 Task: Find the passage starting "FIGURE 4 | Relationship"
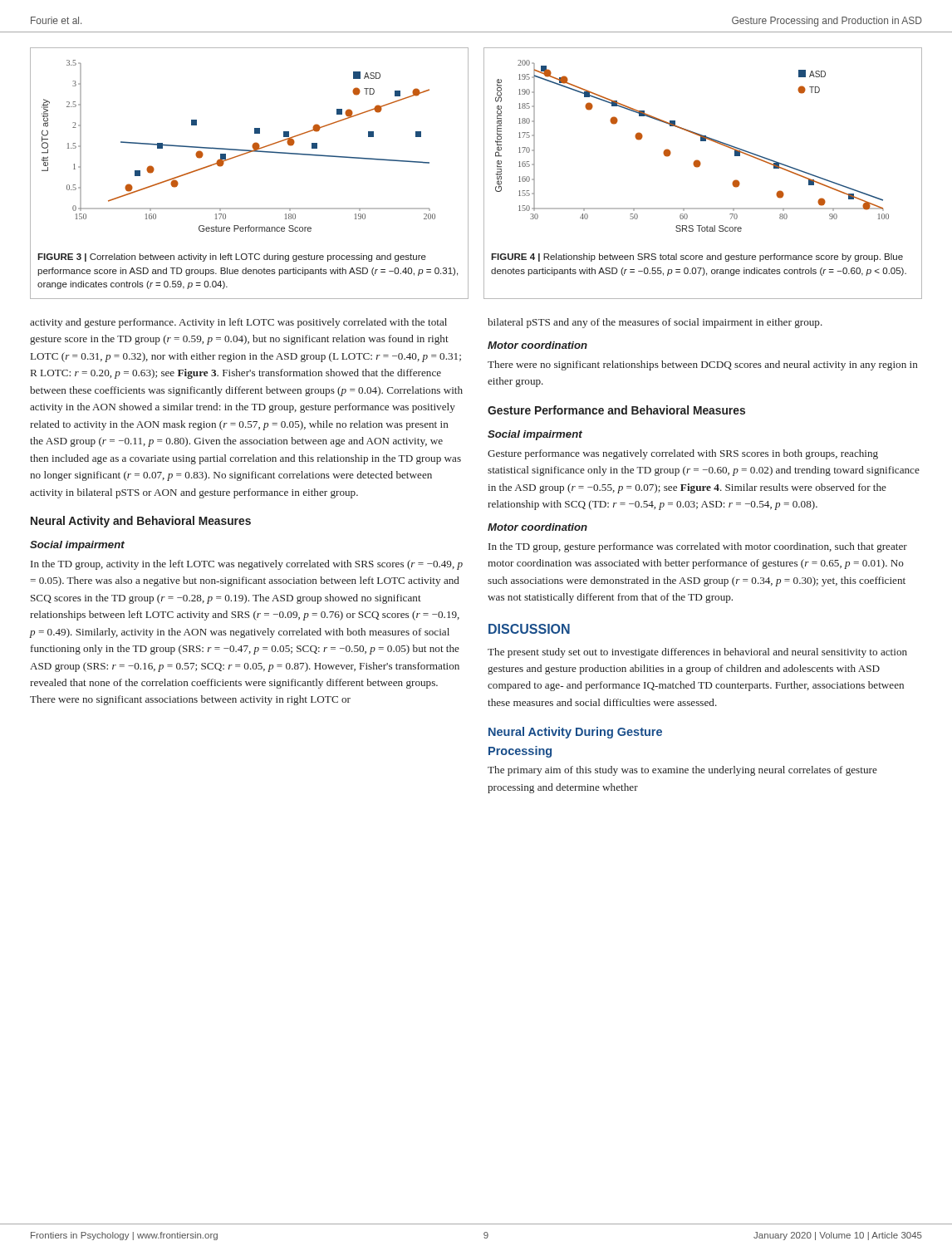pos(699,264)
